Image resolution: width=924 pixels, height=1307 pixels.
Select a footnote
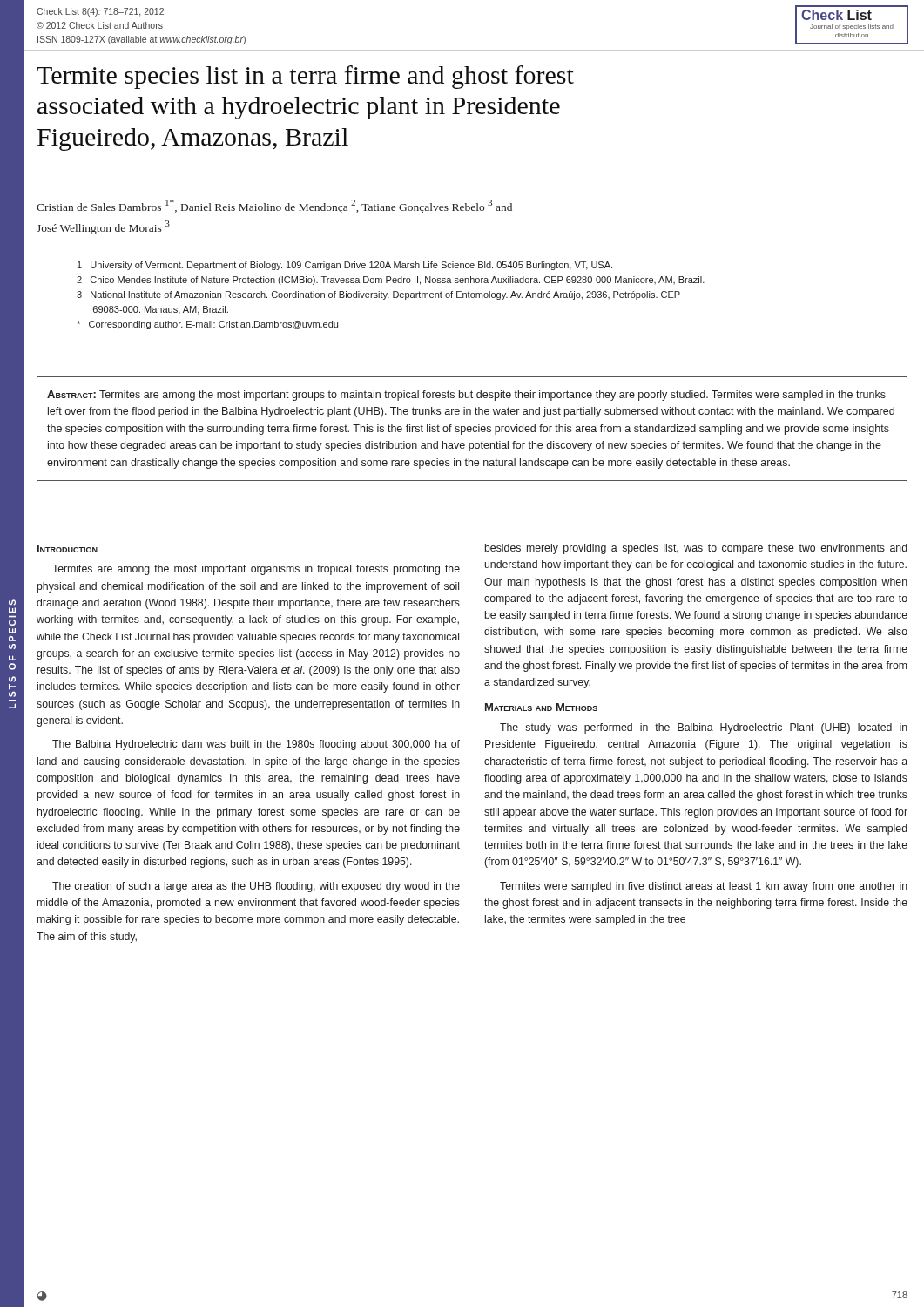pyautogui.click(x=391, y=295)
